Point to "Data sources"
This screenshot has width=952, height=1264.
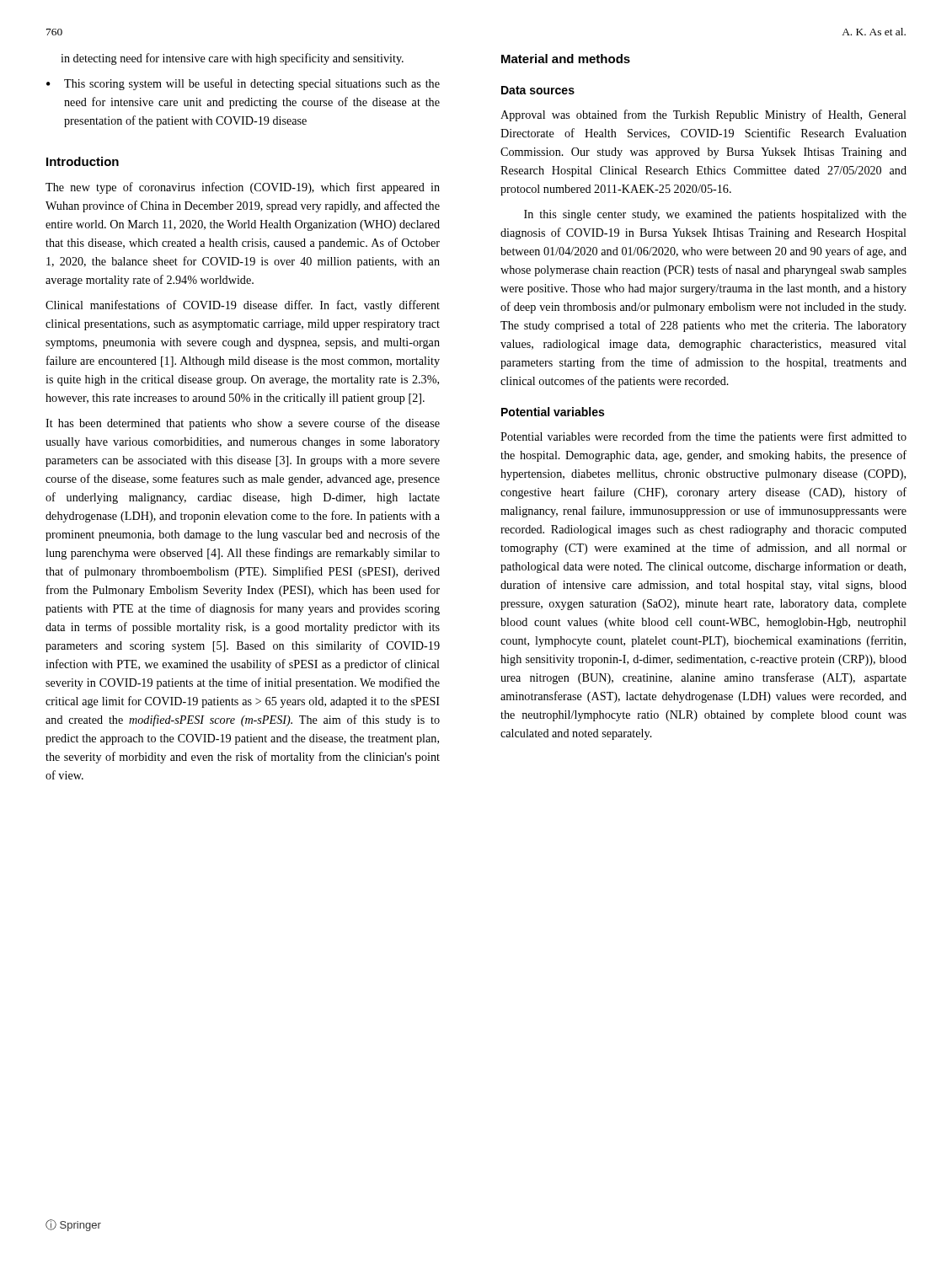click(x=537, y=90)
